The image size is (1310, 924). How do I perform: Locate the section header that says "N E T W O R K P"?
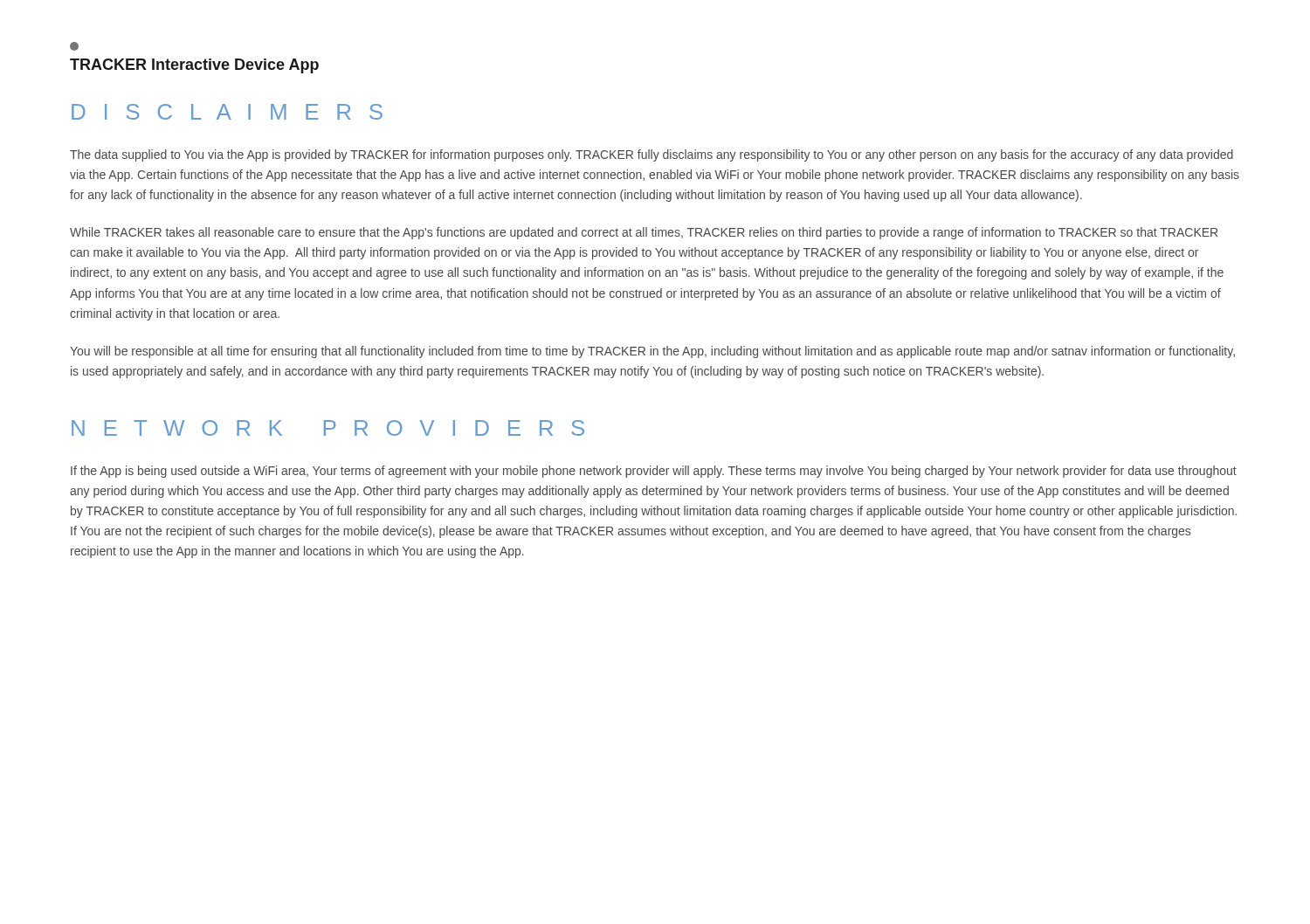pos(330,428)
